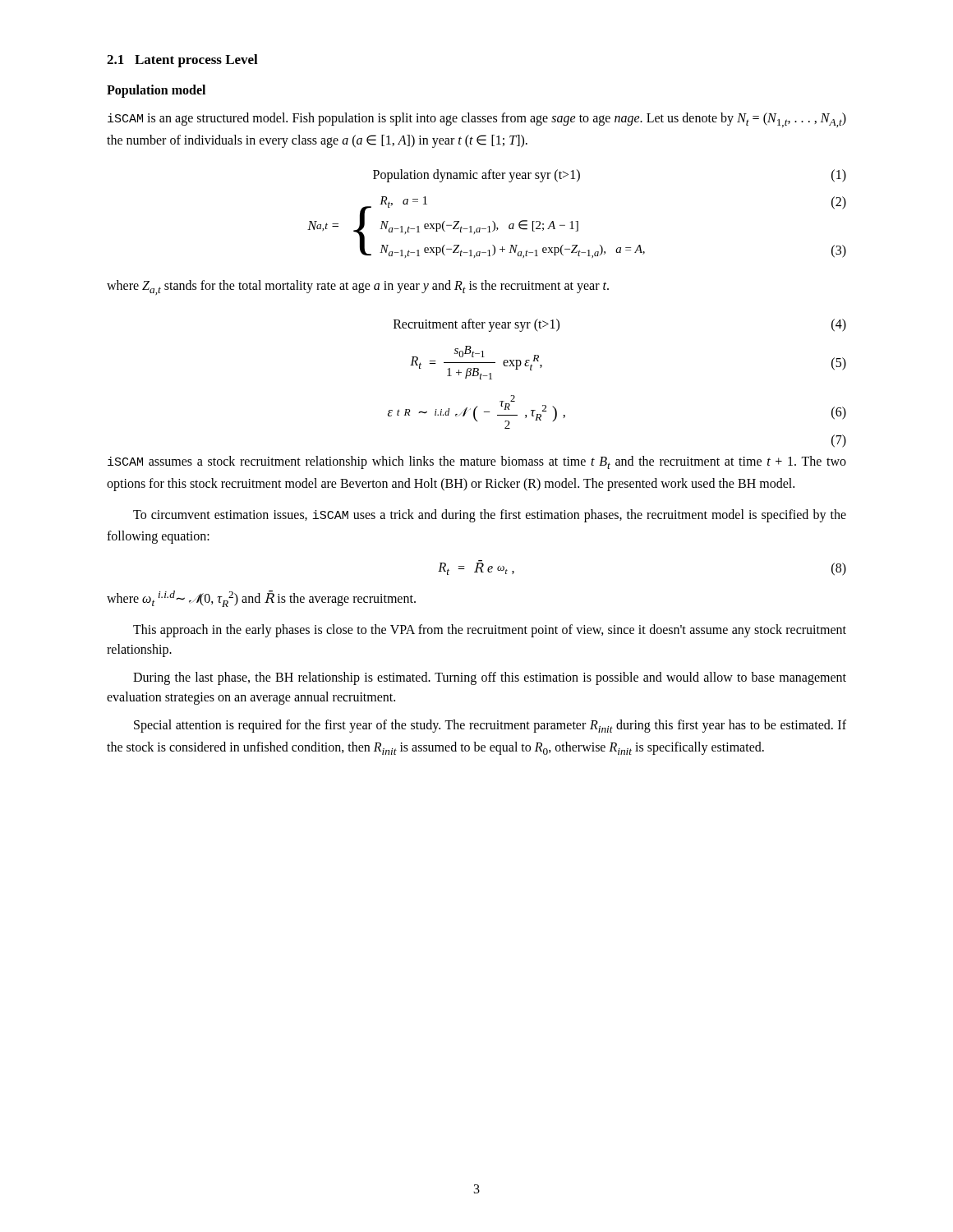Select the text block that reads "Special attention is required for the first year"
The width and height of the screenshot is (953, 1232).
(476, 737)
